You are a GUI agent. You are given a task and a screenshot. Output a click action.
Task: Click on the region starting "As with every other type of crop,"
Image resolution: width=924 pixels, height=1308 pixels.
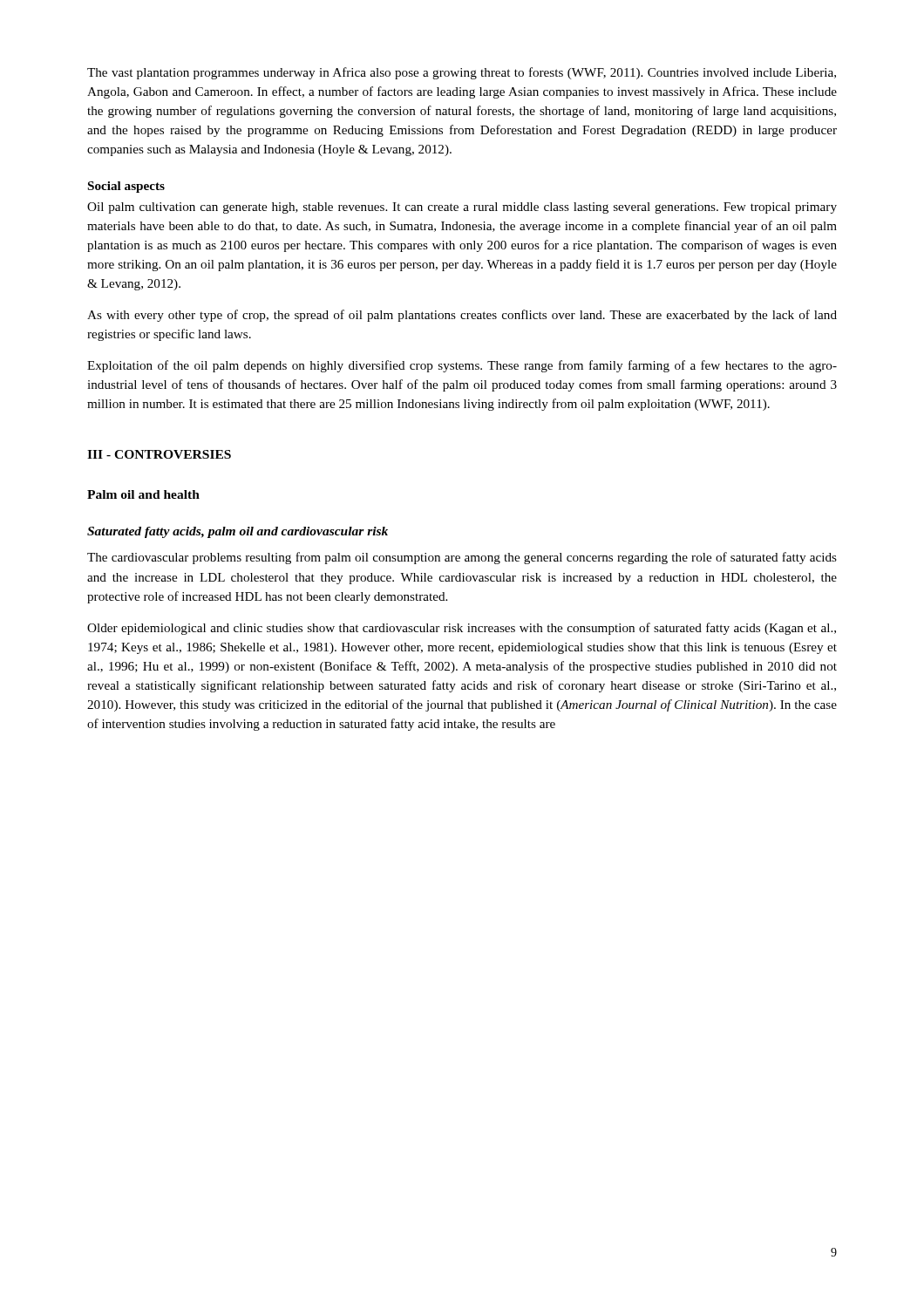click(462, 324)
